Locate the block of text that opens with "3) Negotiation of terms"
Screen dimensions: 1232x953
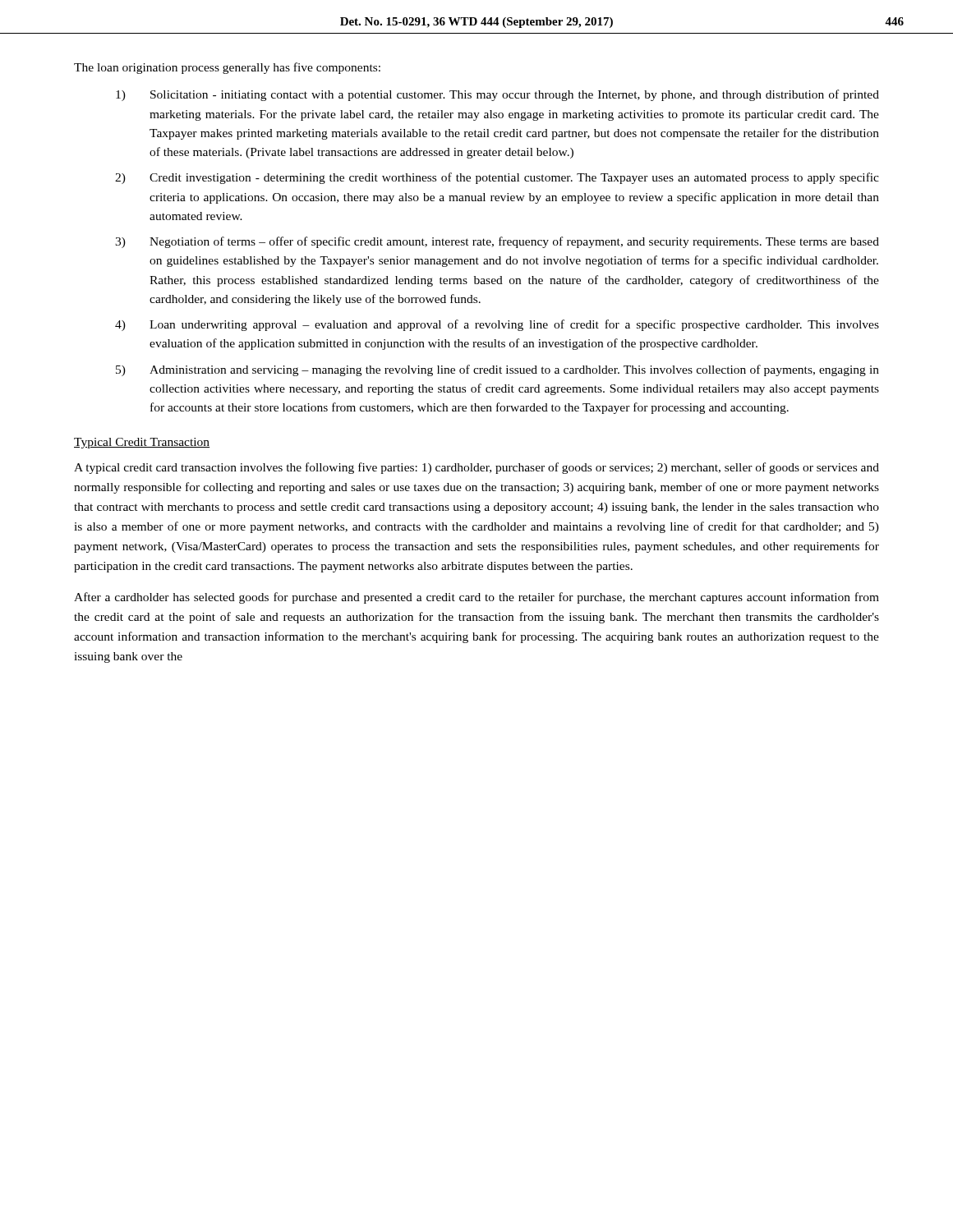click(497, 270)
